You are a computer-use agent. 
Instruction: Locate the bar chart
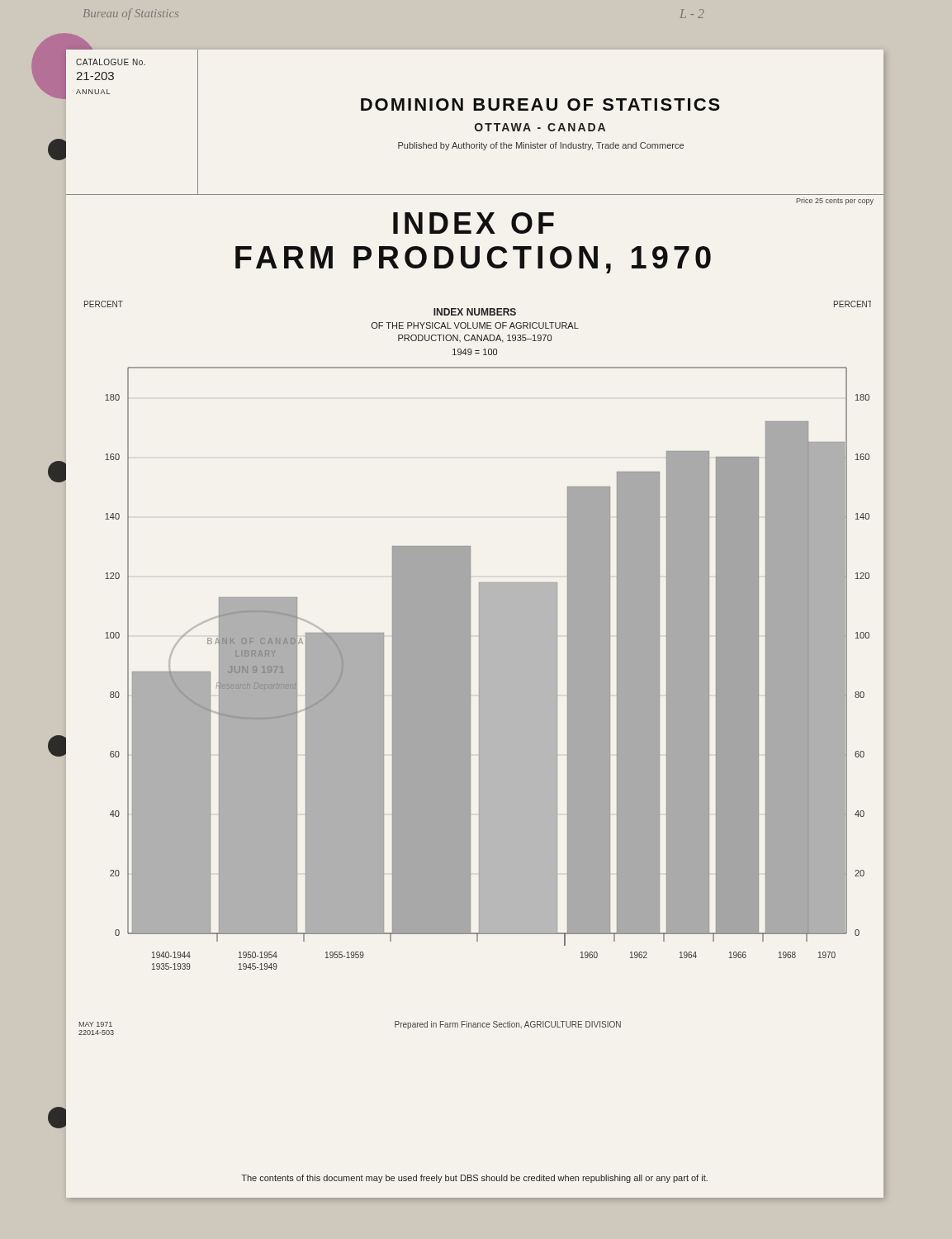[475, 657]
